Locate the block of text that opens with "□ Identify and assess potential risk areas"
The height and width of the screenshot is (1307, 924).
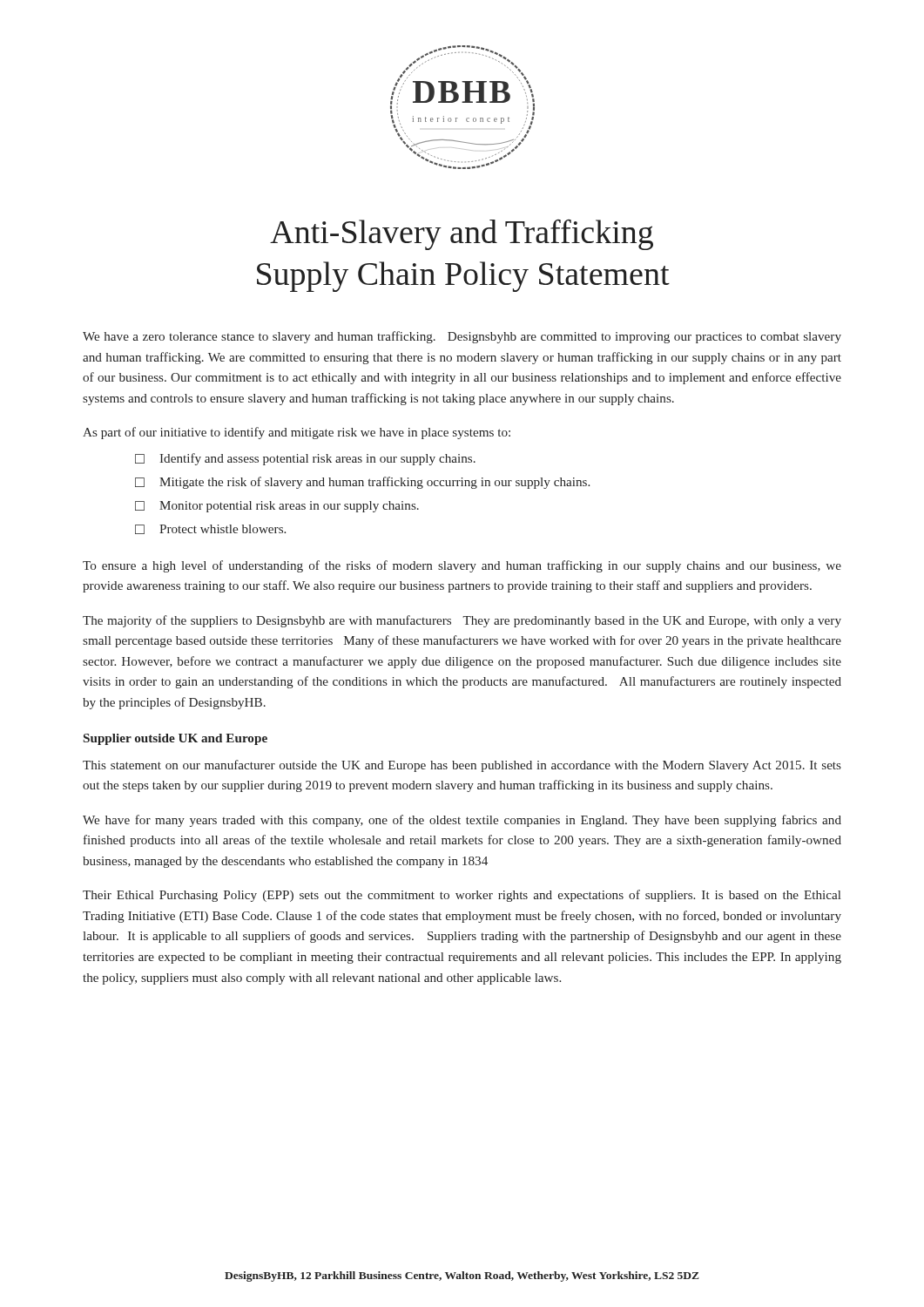click(306, 459)
